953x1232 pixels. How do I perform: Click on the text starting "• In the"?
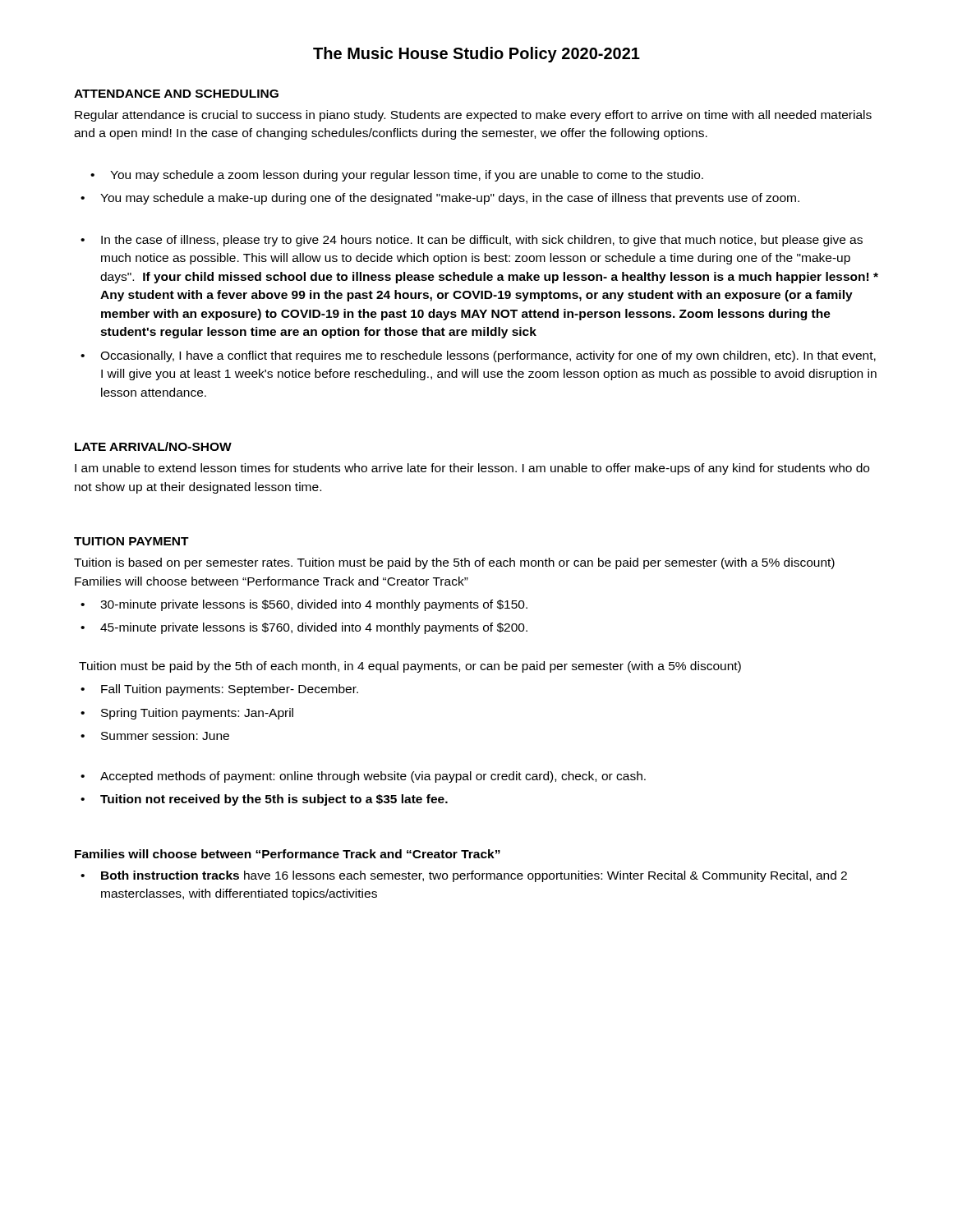point(480,286)
